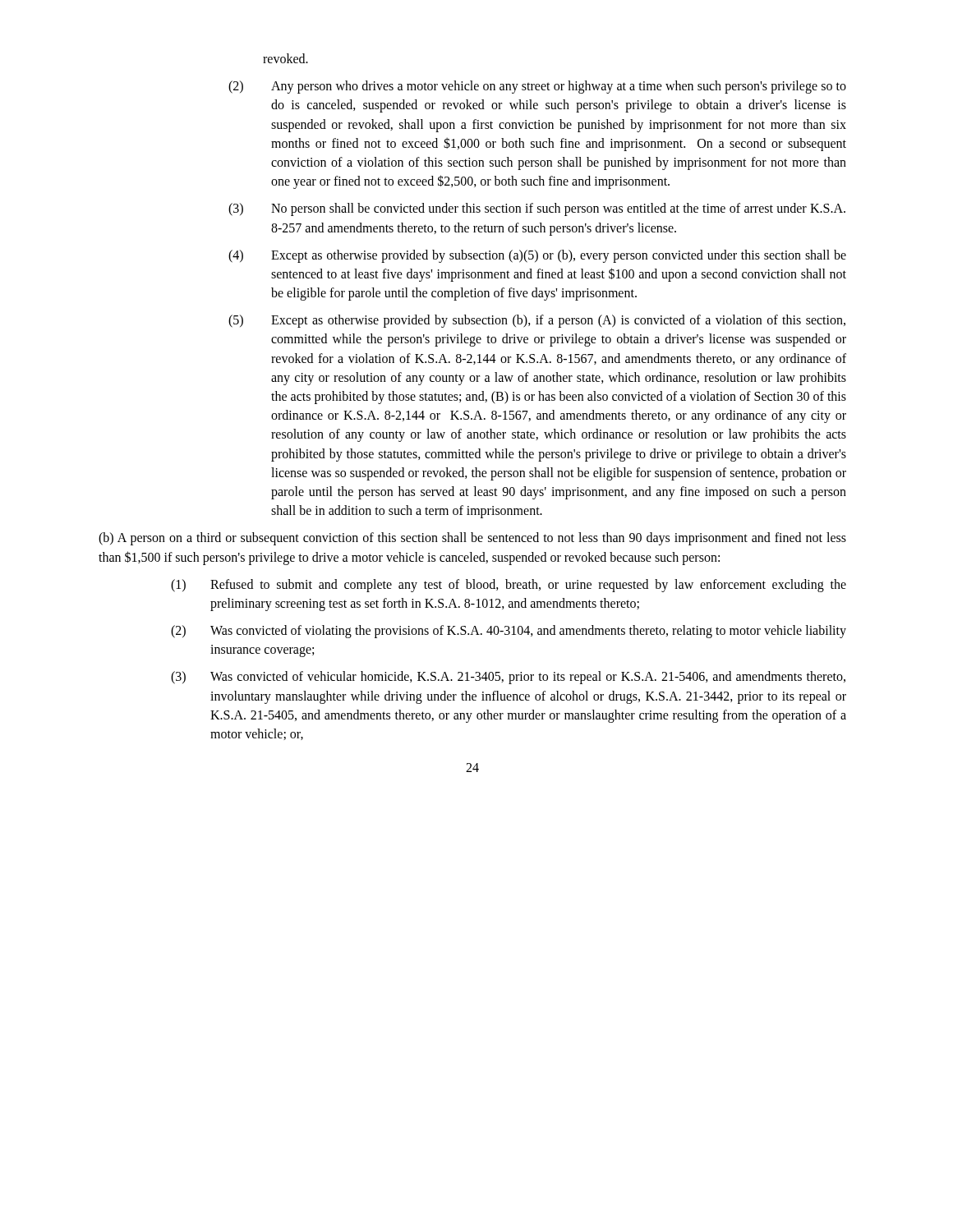Point to the element starting "(4) Except as otherwise provided by"
The image size is (953, 1232).
526,274
